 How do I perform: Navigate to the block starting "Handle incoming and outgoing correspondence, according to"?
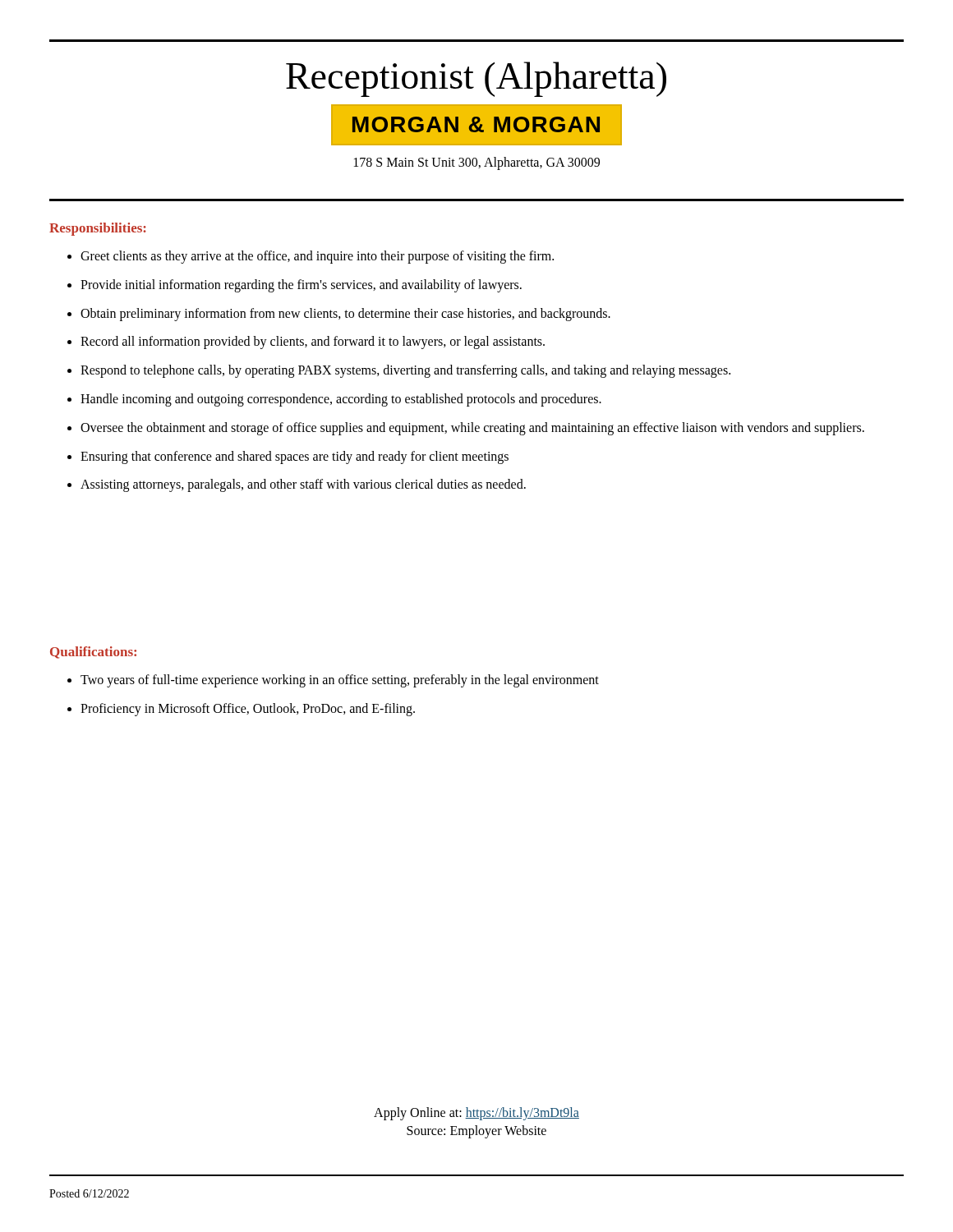pyautogui.click(x=341, y=399)
